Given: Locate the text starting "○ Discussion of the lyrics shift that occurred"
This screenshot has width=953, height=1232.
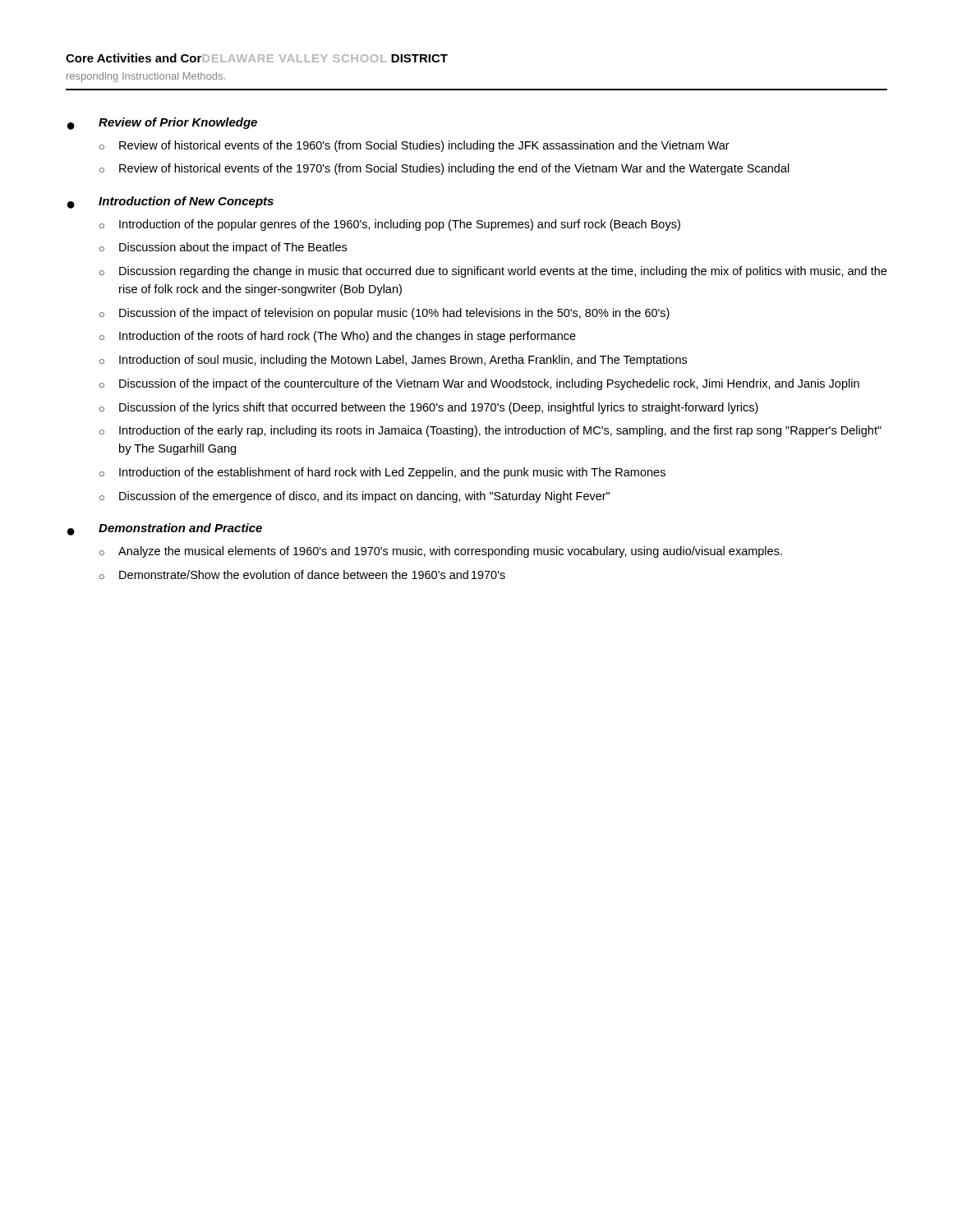Looking at the screenshot, I should [x=429, y=408].
